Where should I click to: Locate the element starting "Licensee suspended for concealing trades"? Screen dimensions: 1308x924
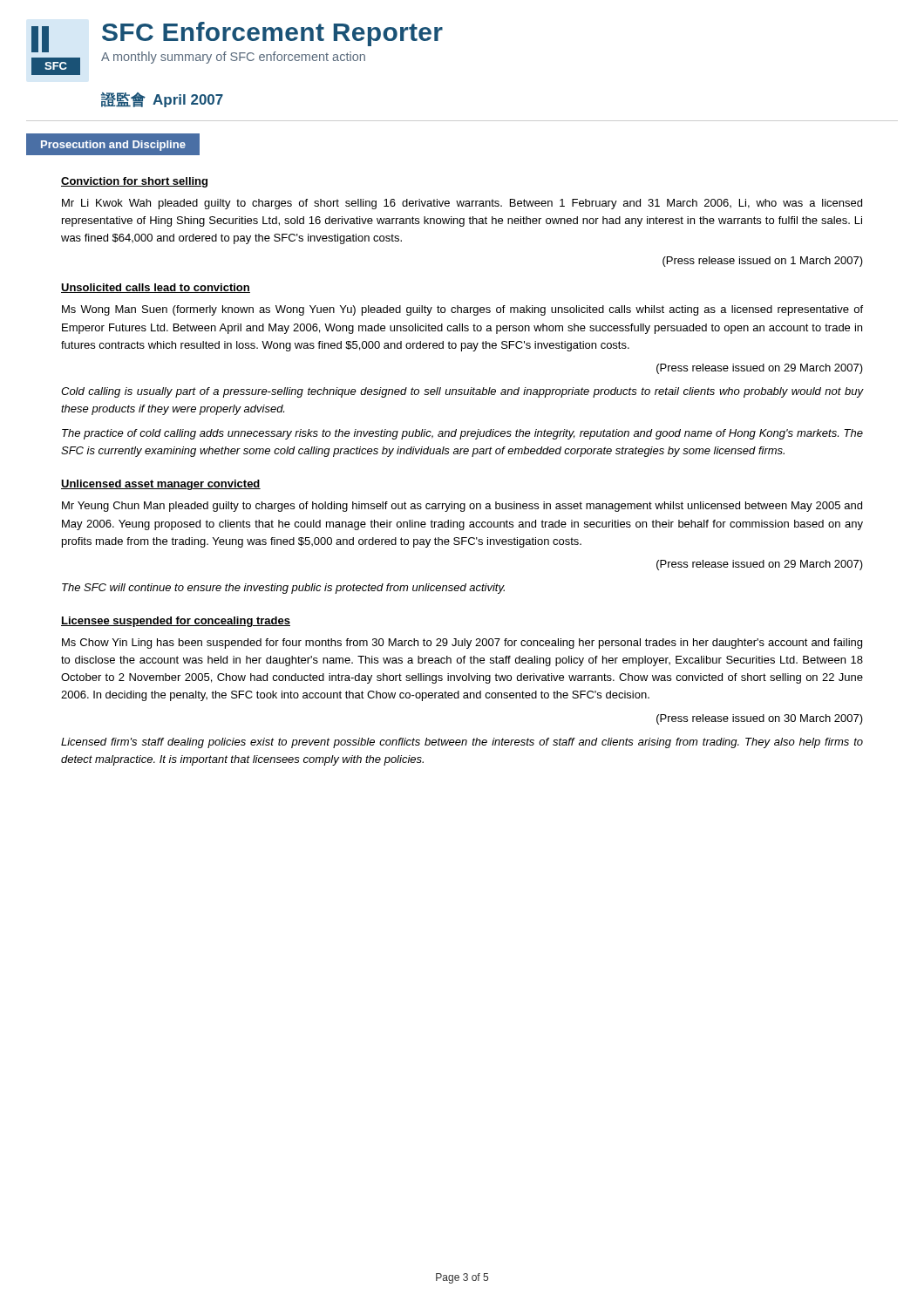pos(176,620)
